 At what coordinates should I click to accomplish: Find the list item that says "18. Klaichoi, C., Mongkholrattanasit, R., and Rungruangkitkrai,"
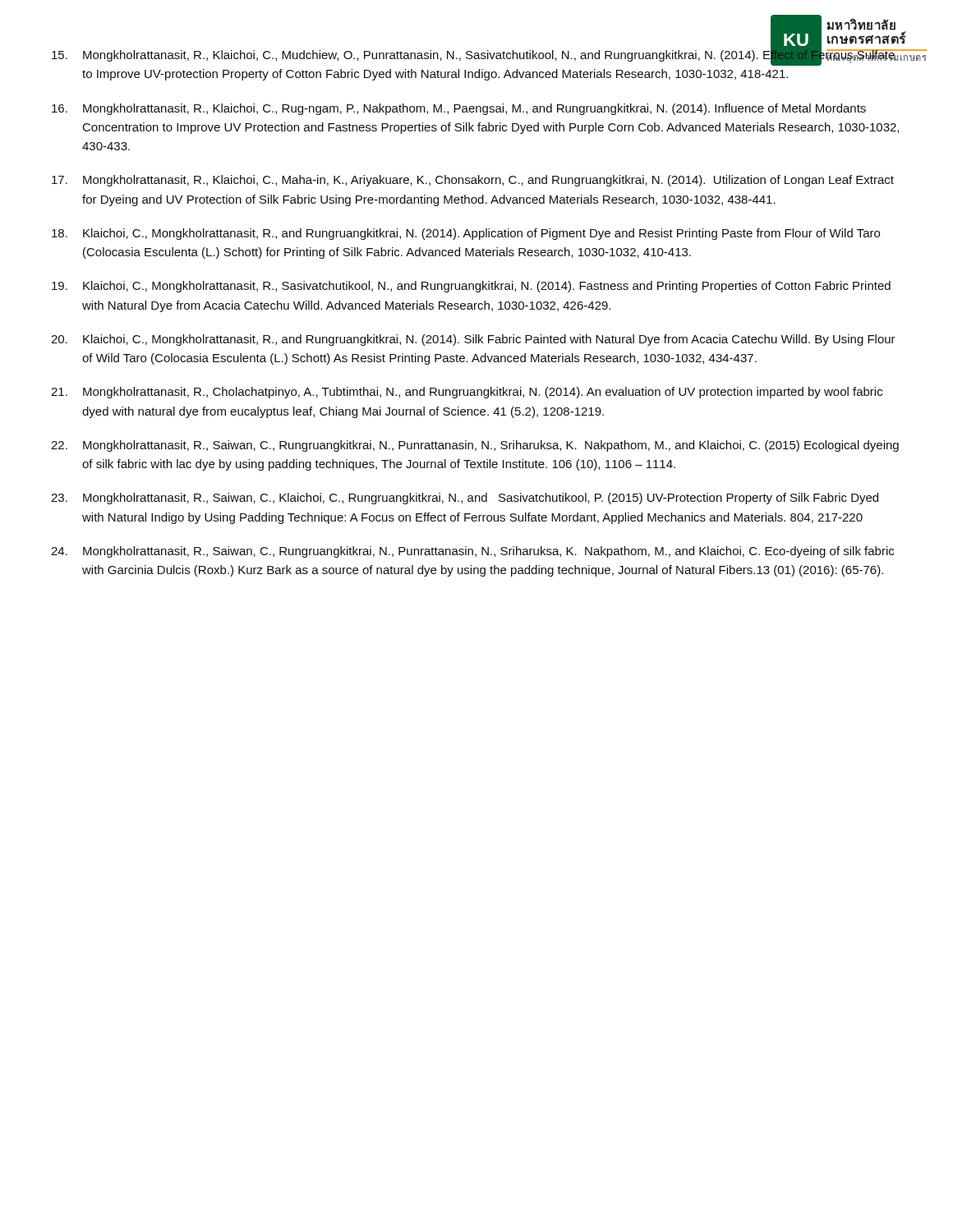[x=476, y=242]
